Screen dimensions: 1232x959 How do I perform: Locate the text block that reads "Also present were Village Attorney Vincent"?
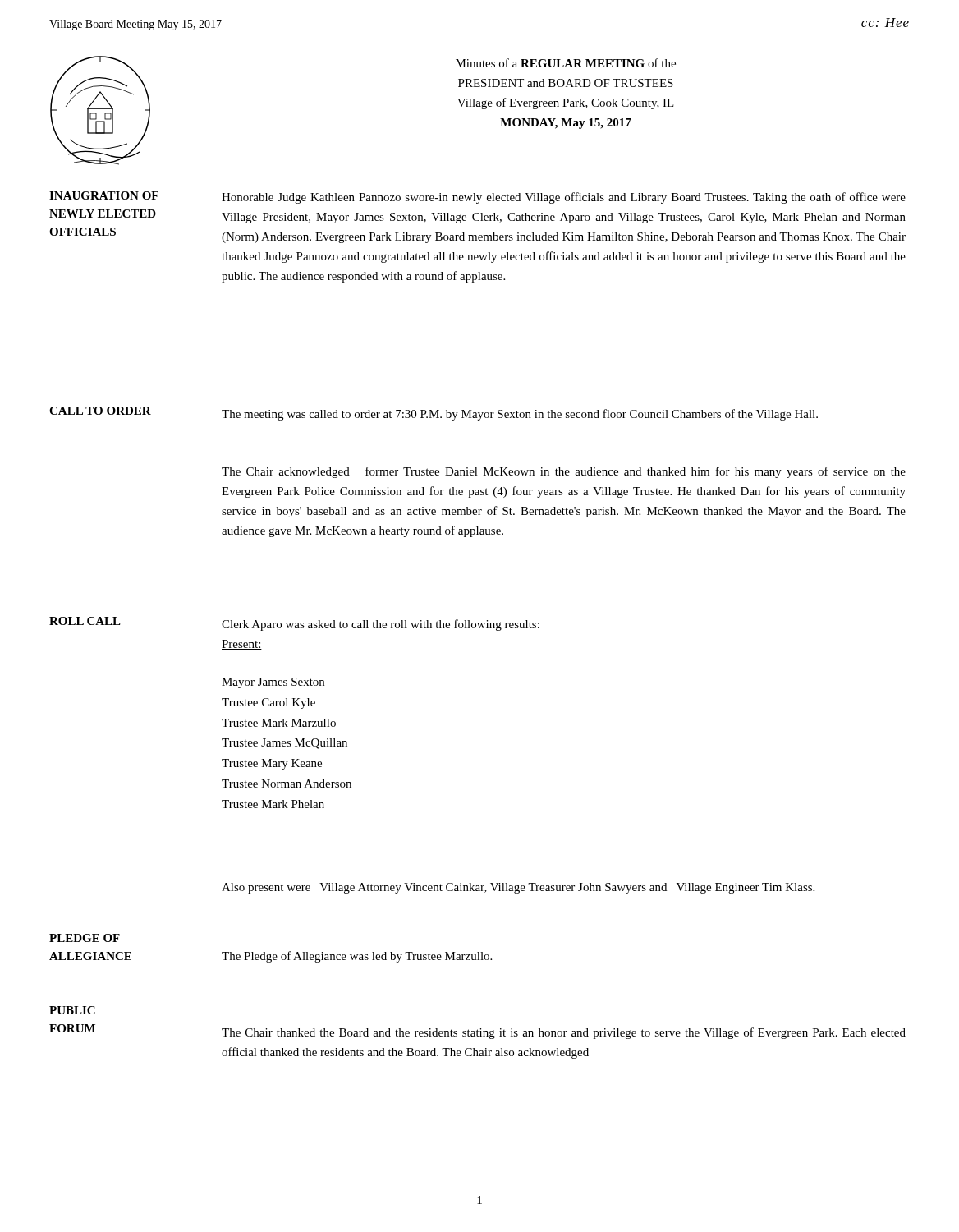tap(519, 887)
